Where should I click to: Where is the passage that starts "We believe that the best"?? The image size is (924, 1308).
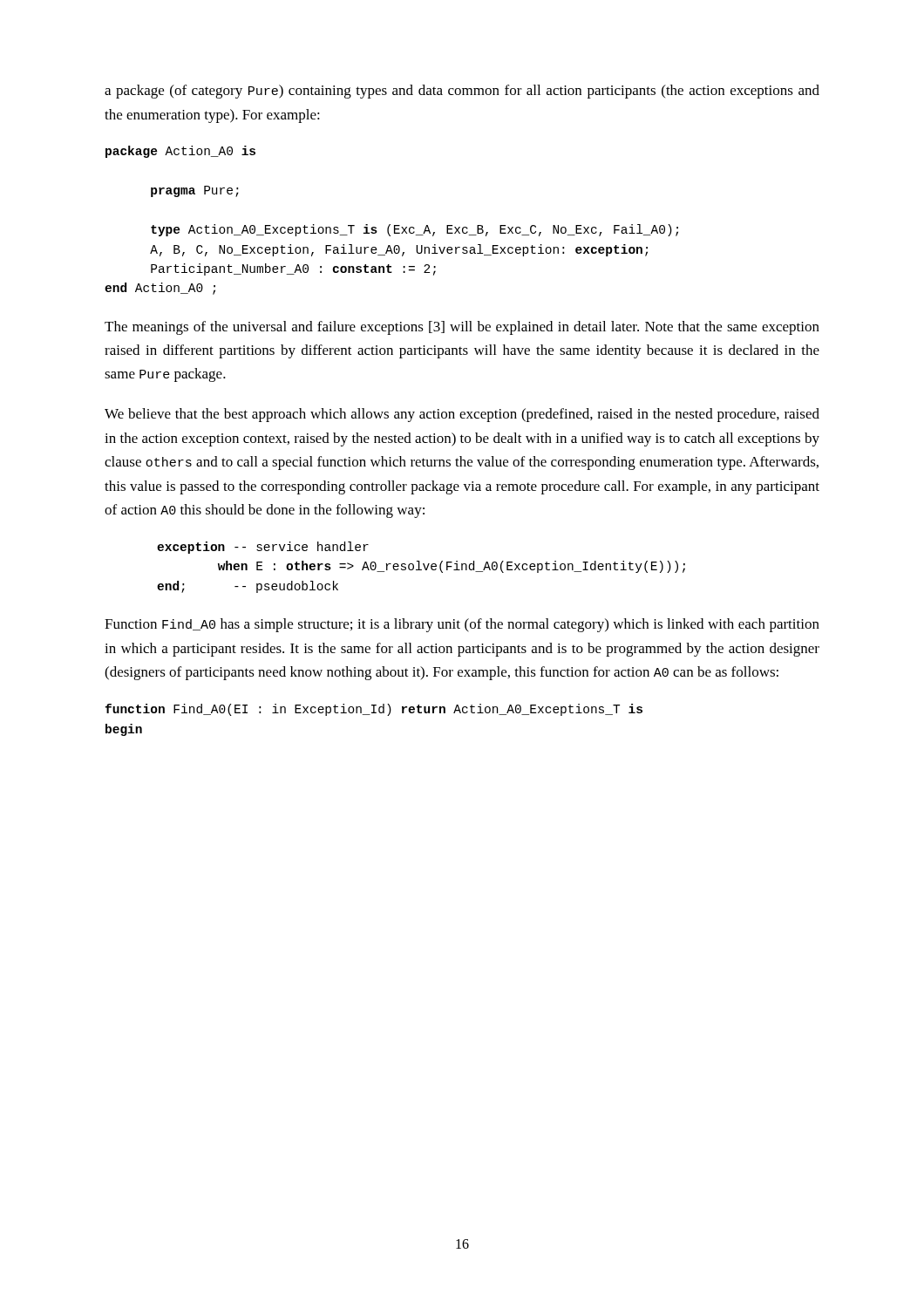click(x=462, y=462)
